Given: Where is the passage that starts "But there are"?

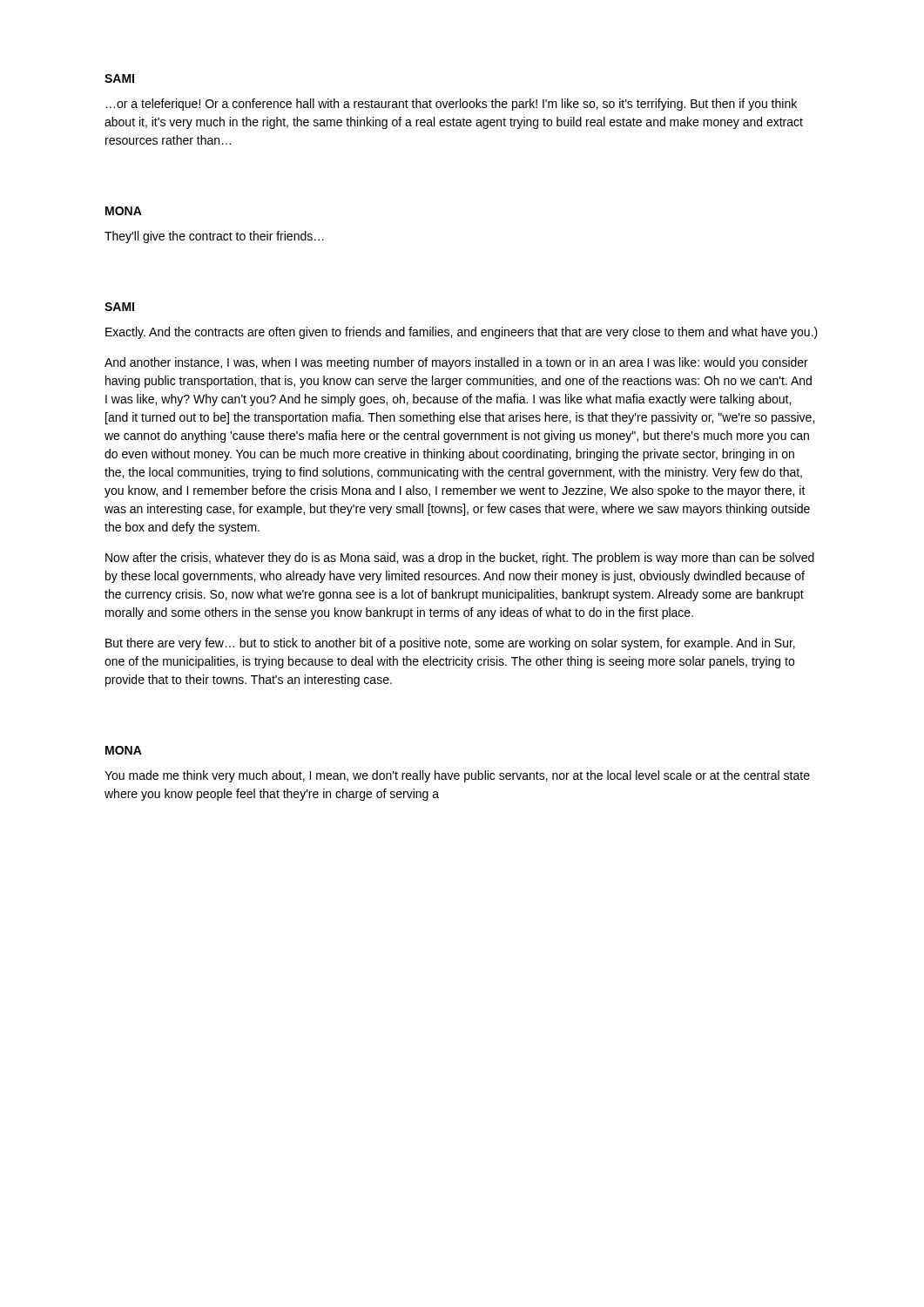Looking at the screenshot, I should (x=462, y=662).
